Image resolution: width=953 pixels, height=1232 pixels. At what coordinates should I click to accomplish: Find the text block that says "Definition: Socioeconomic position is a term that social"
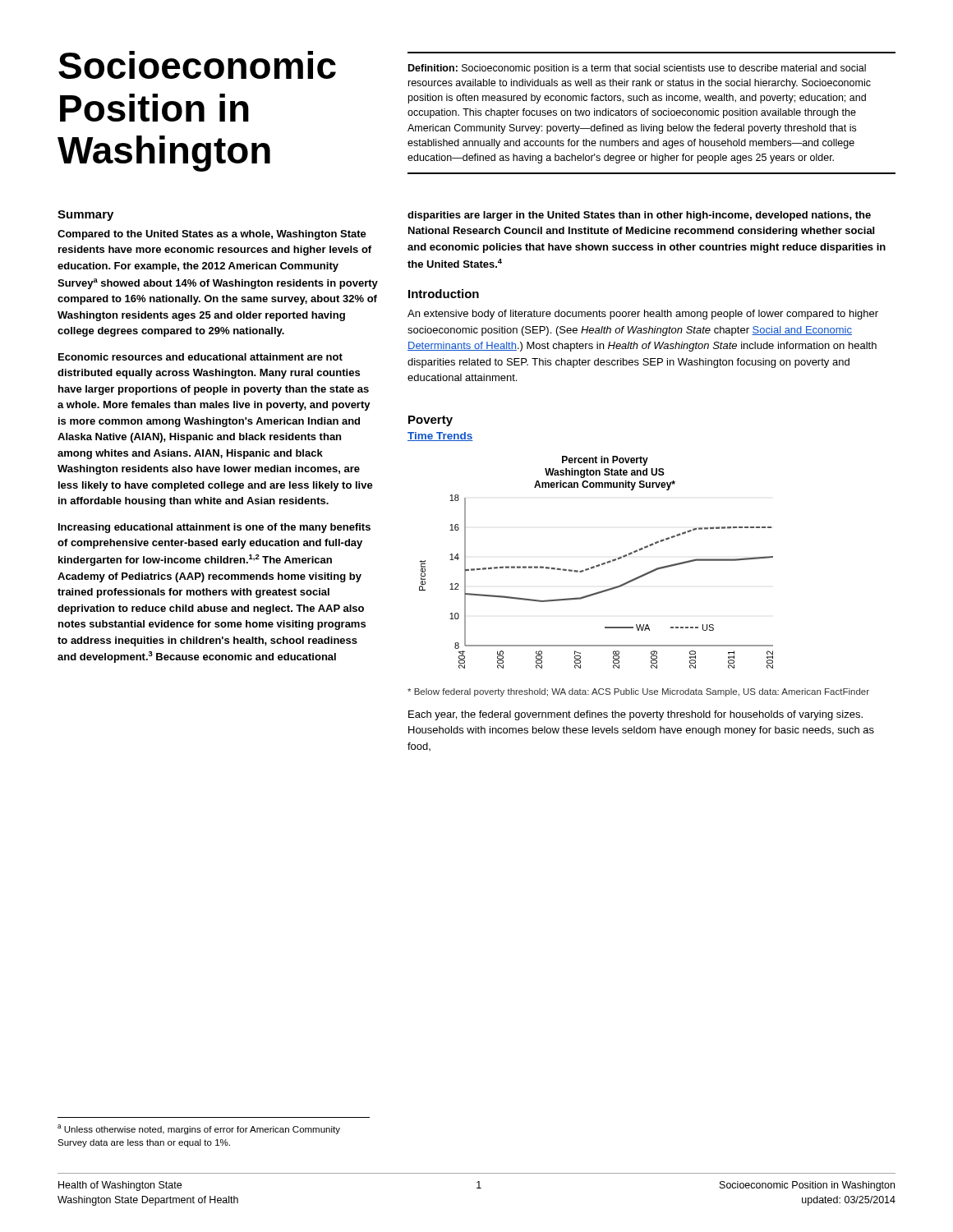tap(639, 113)
